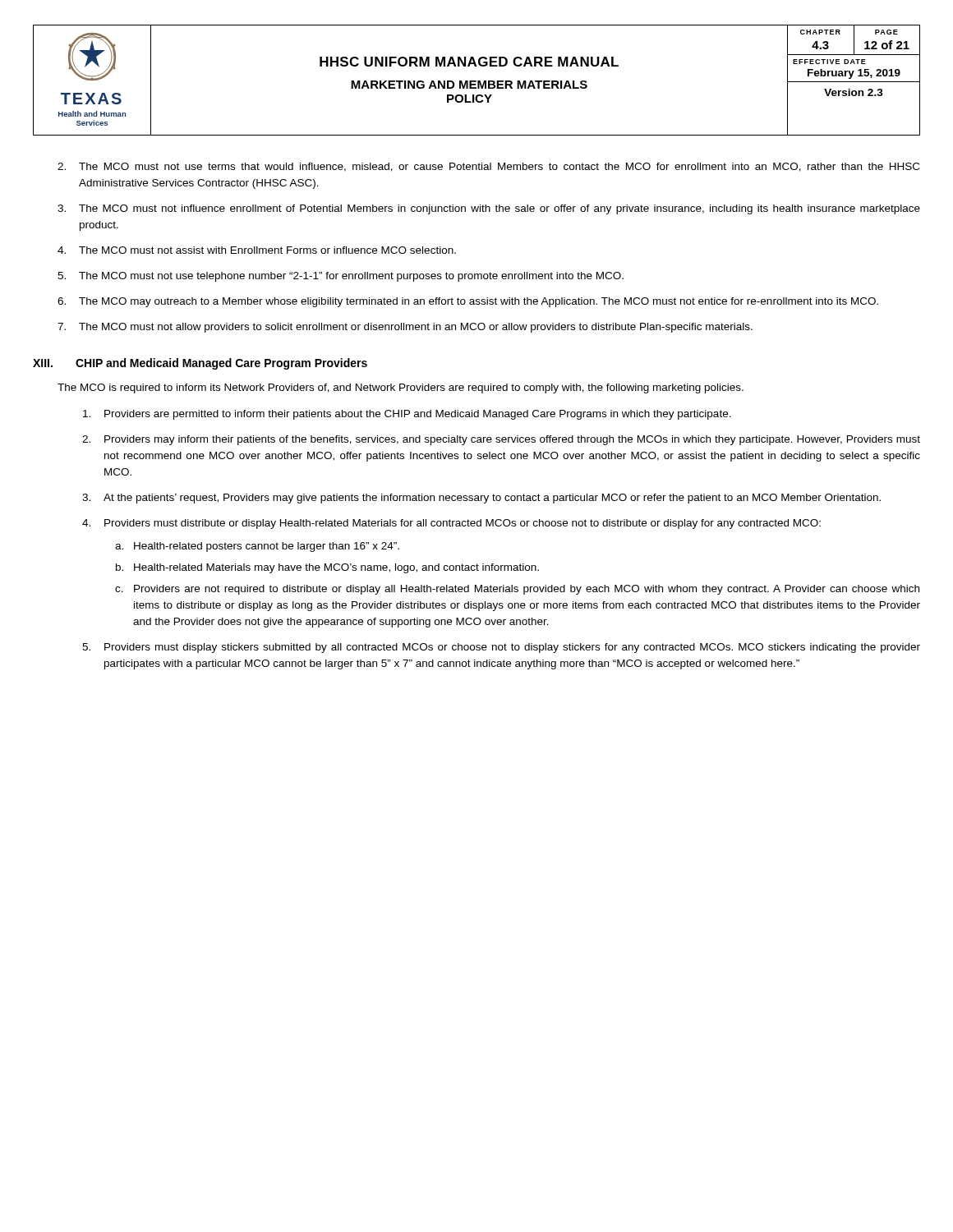
Task: Select the text block starting "b. Health-related Materials may"
Action: [x=518, y=568]
